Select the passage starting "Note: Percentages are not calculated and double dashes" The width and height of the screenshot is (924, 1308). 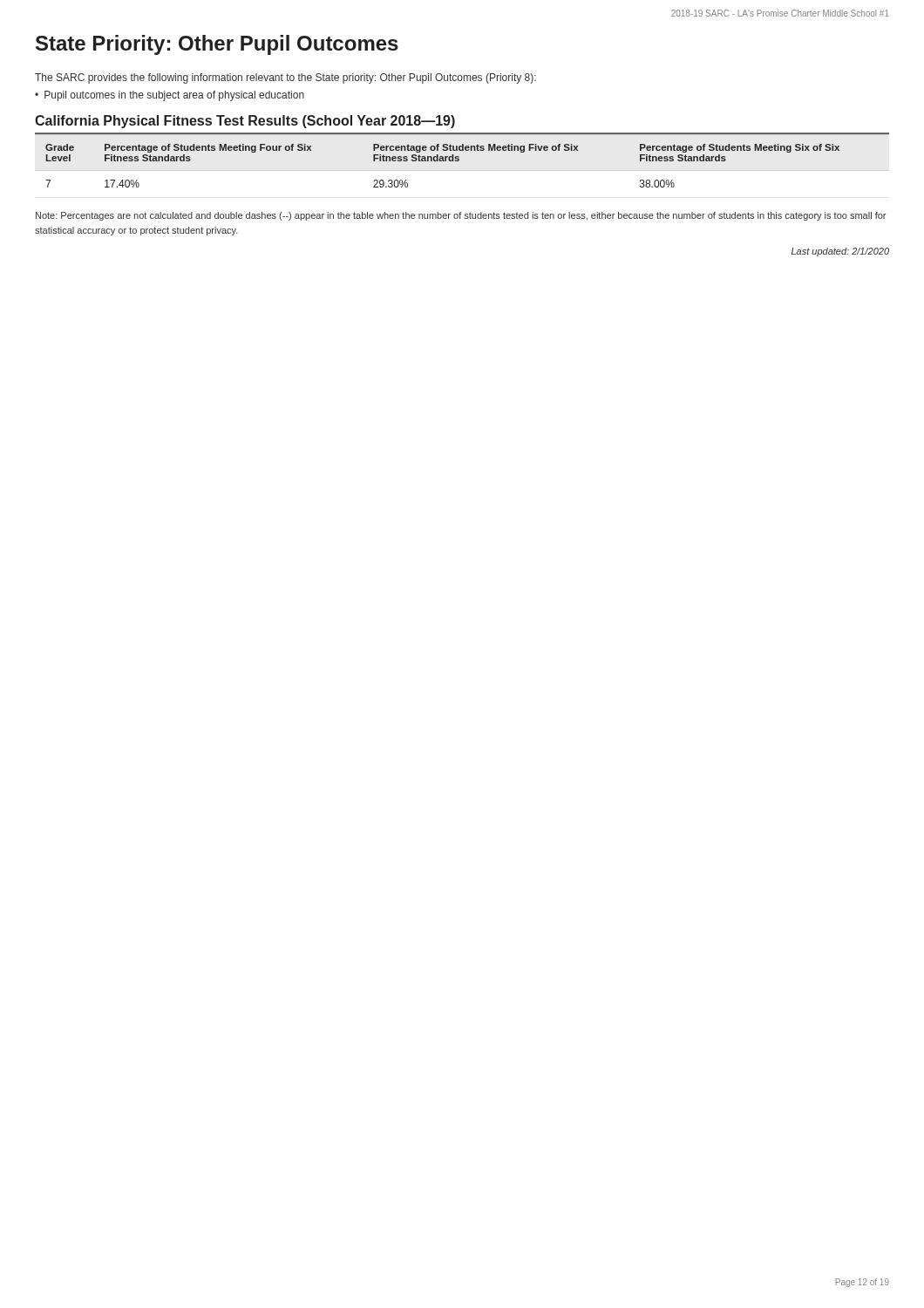pos(460,223)
